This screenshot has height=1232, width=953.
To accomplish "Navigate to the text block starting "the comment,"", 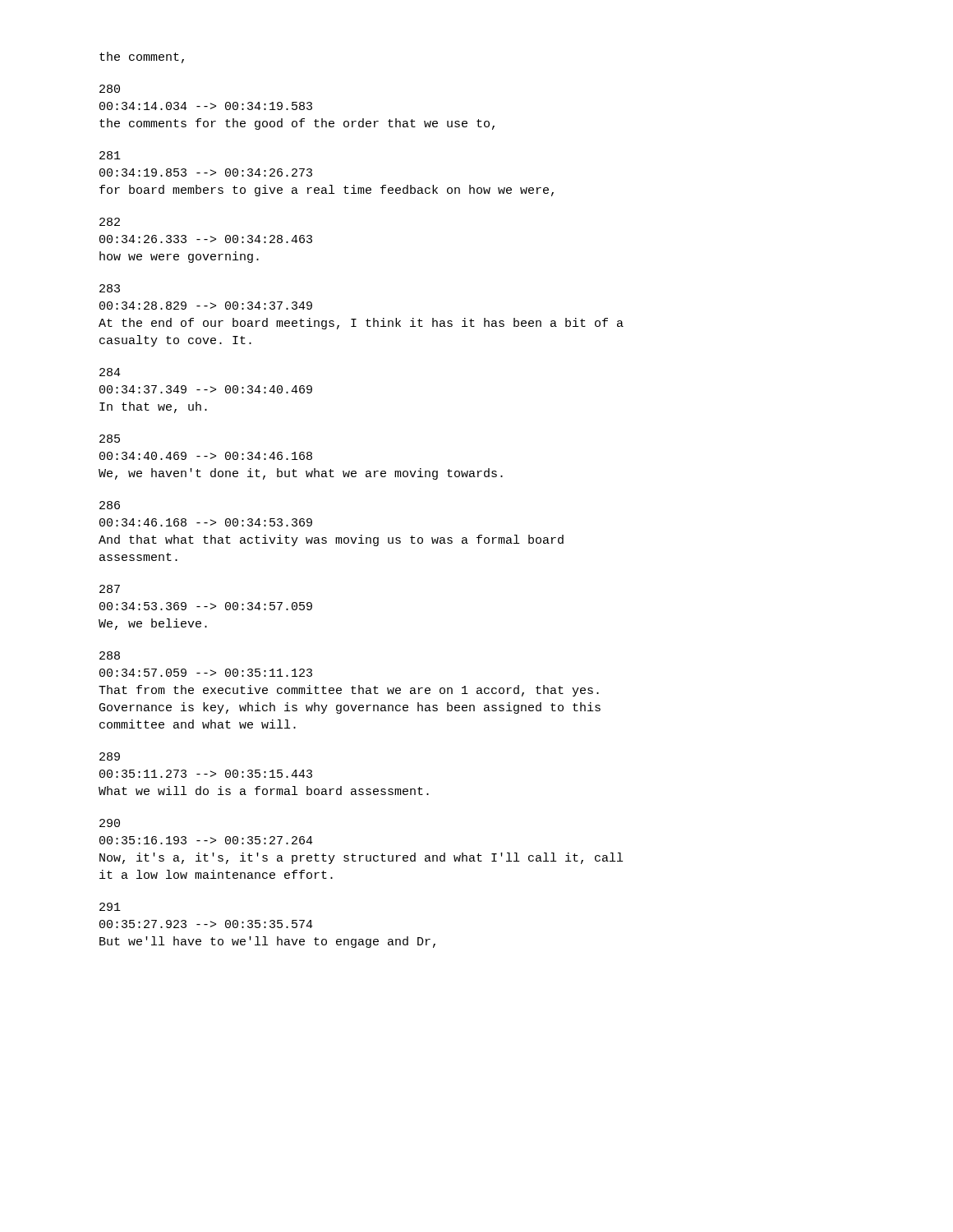I will [x=143, y=58].
